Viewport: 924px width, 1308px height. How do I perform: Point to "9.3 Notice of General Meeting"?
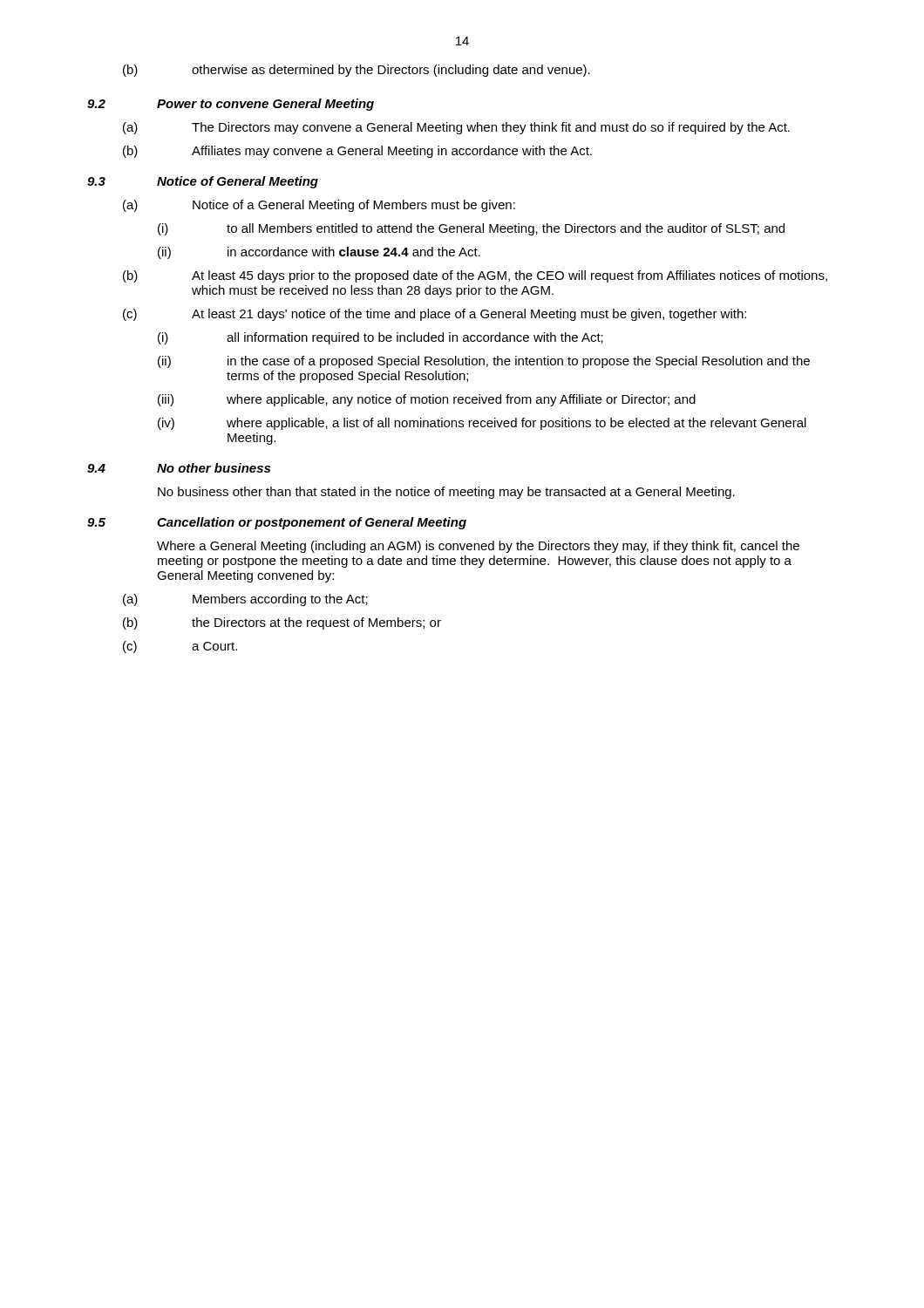tap(203, 182)
